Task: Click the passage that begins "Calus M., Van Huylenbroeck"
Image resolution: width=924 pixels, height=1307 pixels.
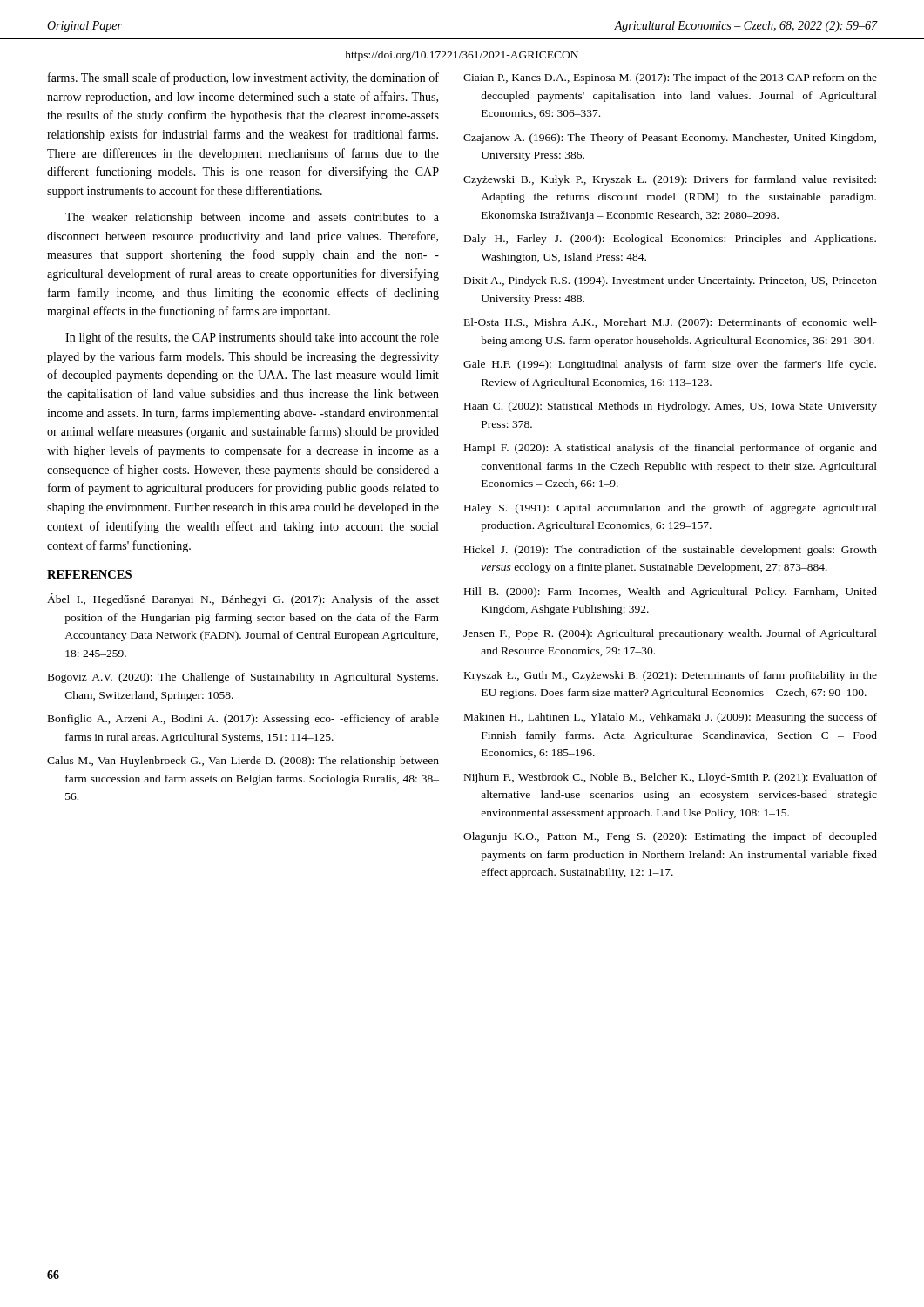Action: 243,778
